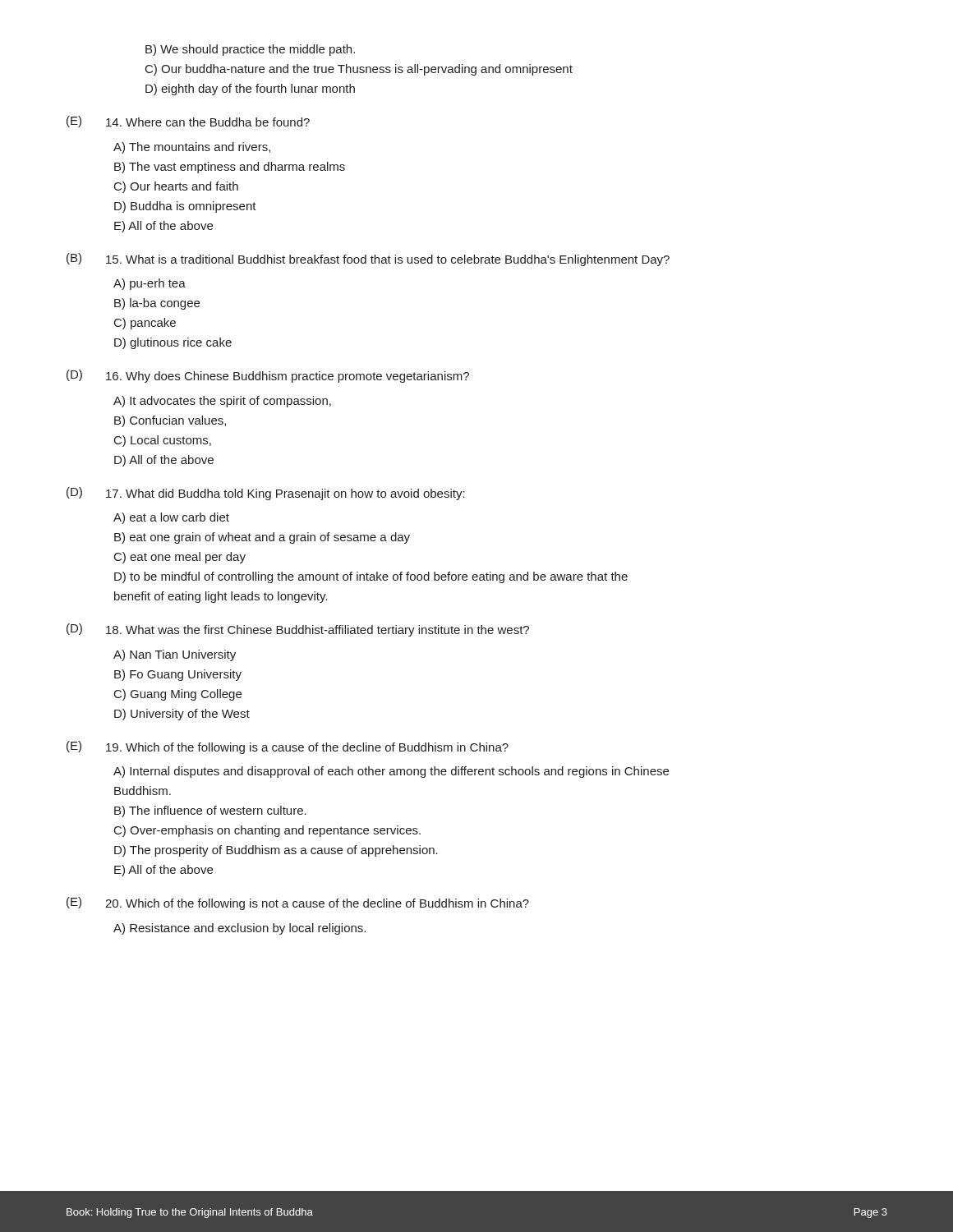Find the list item that says "(D) 17. What did Buddha"
Screen dimensions: 1232x953
click(x=266, y=494)
